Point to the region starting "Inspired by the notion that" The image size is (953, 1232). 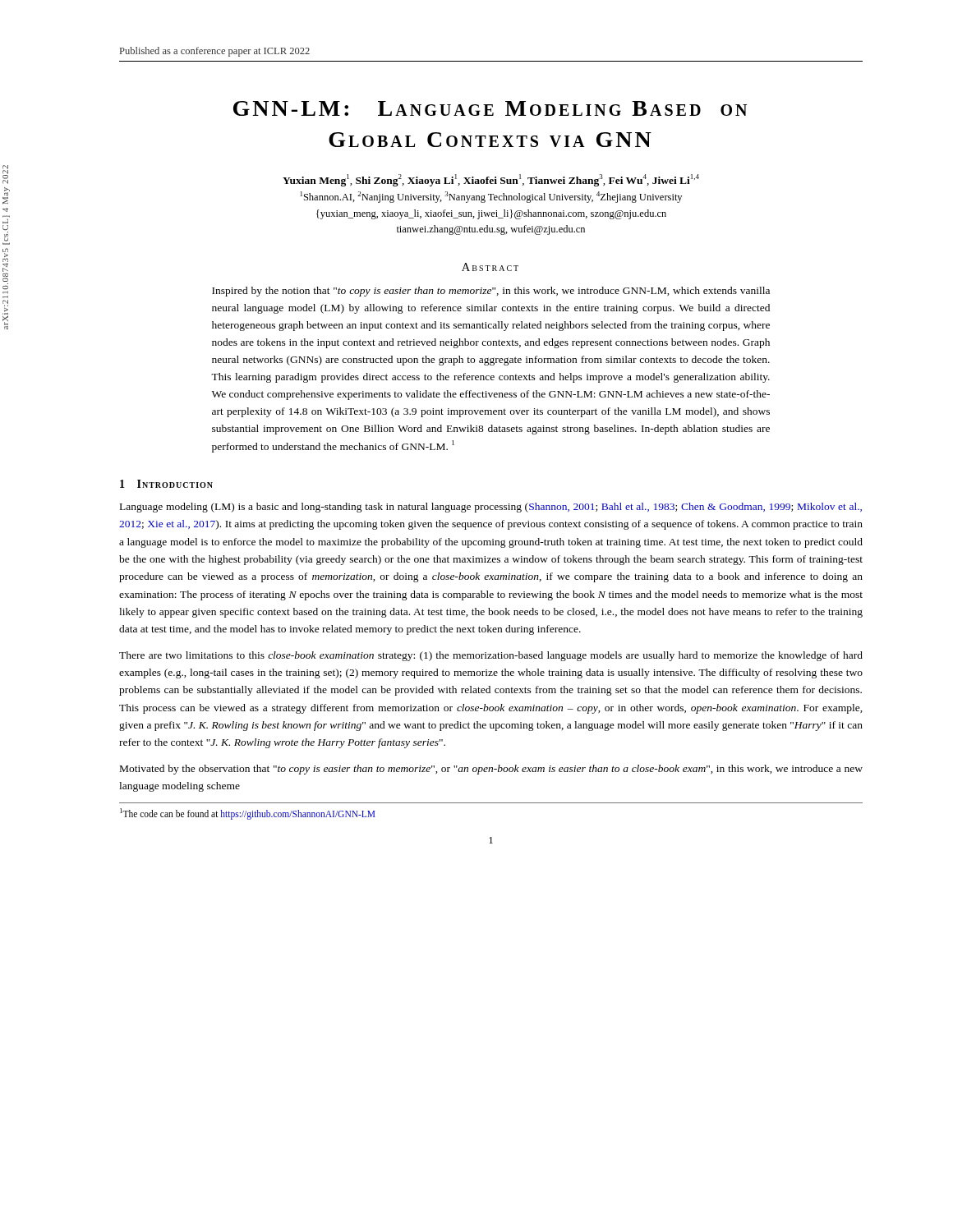(491, 368)
